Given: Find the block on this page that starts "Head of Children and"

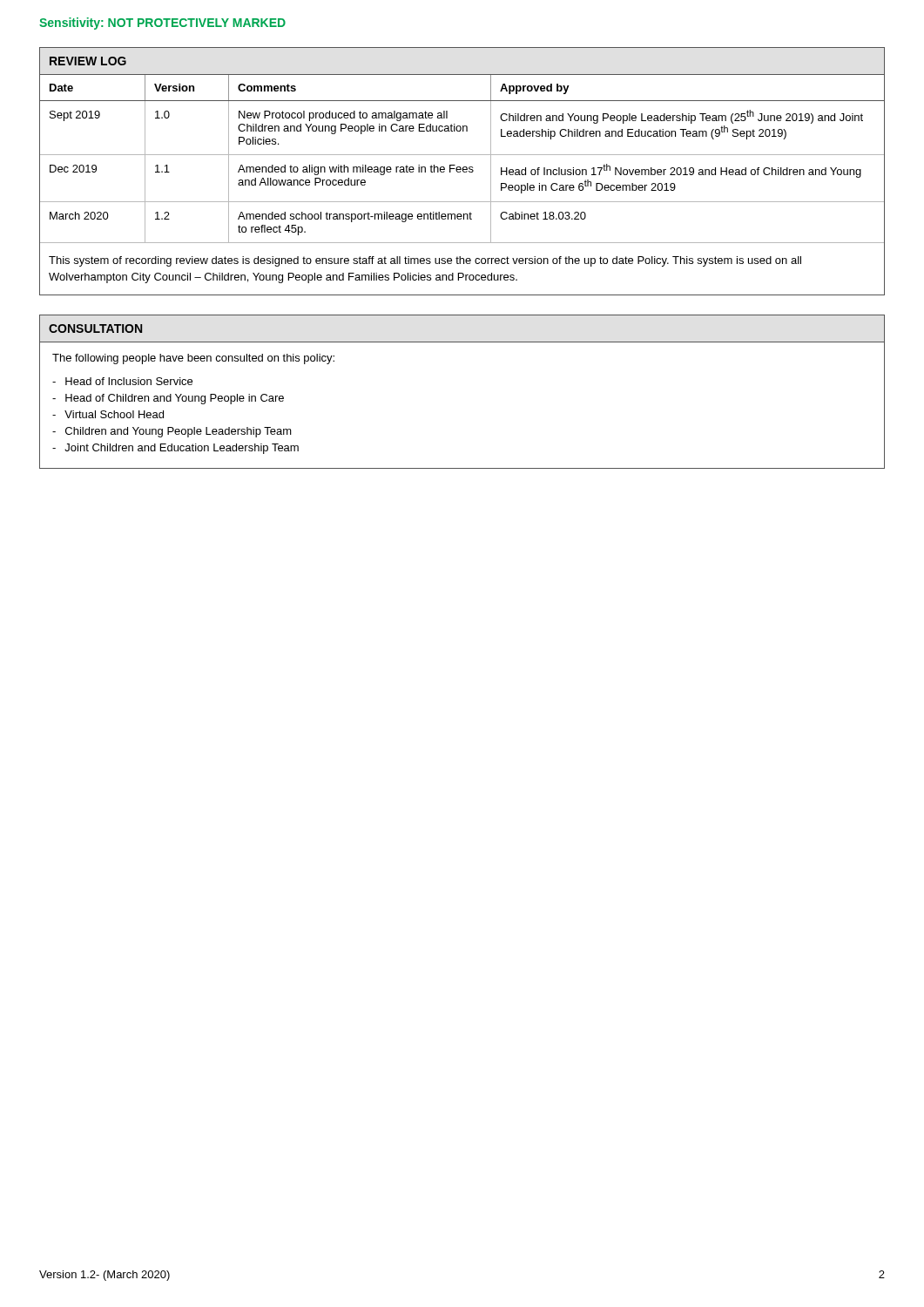Looking at the screenshot, I should [175, 397].
